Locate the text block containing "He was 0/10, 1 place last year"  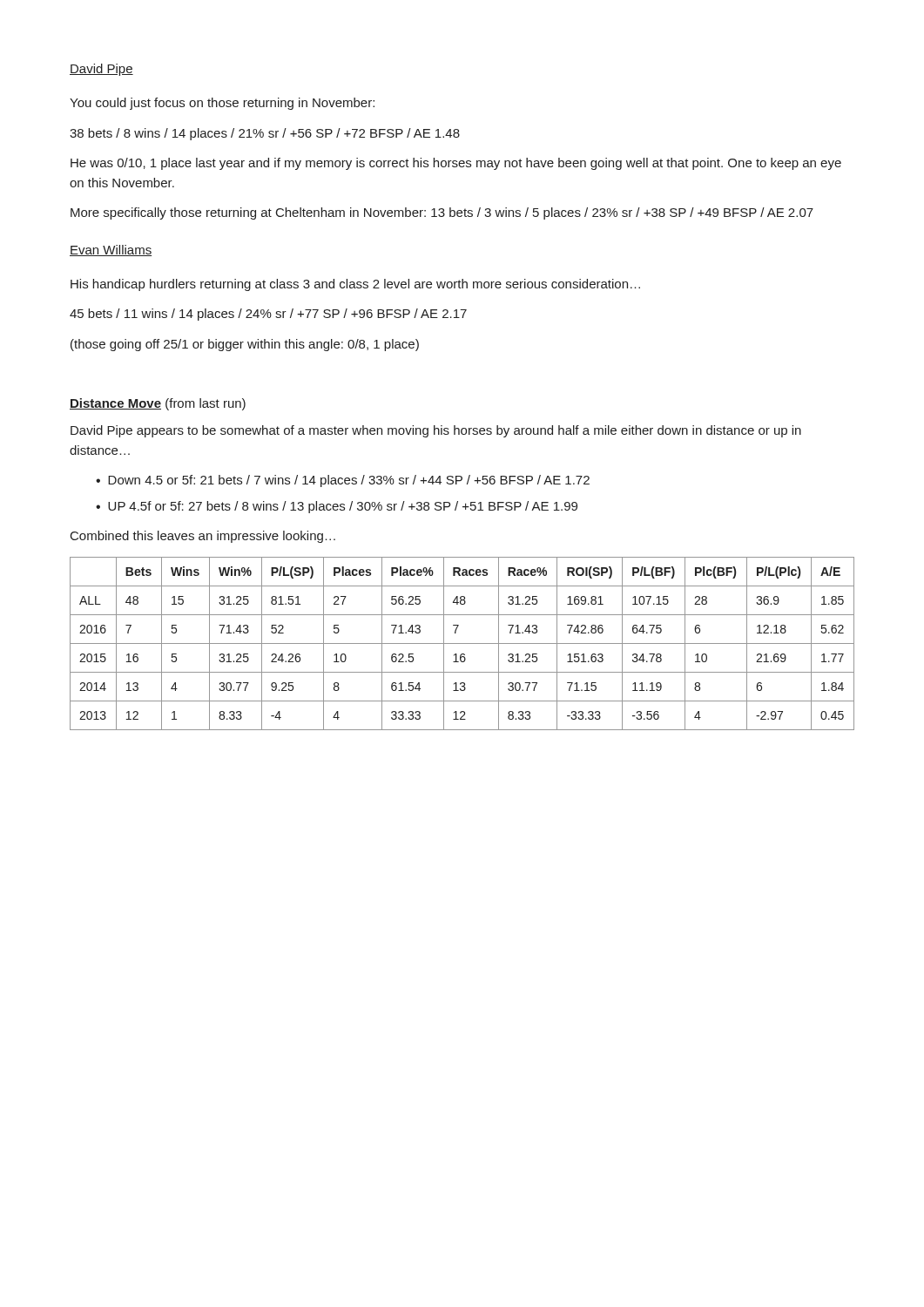coord(456,172)
